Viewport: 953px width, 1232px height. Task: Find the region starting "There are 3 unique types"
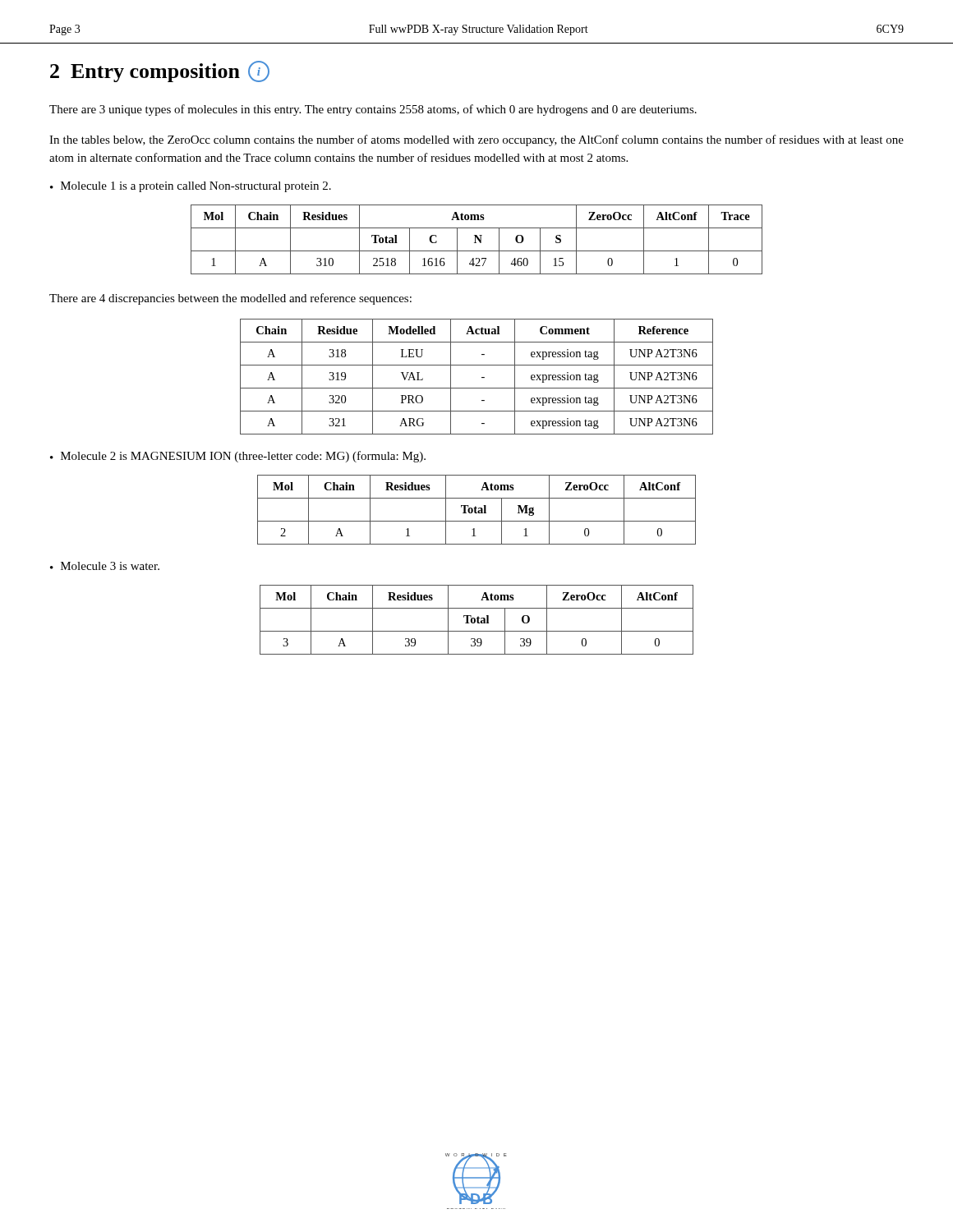(x=373, y=109)
